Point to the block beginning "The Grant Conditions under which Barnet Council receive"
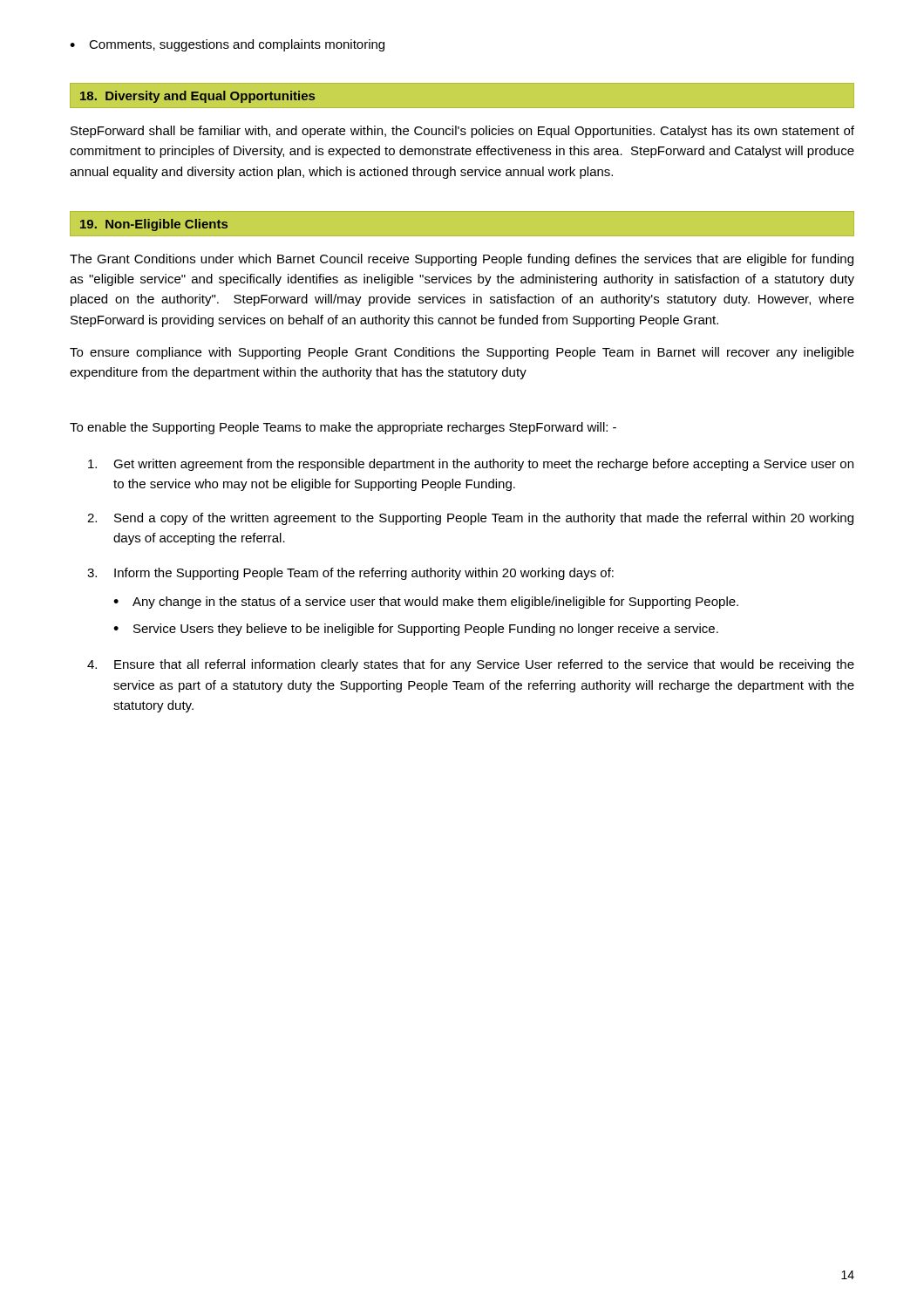The width and height of the screenshot is (924, 1308). (462, 289)
